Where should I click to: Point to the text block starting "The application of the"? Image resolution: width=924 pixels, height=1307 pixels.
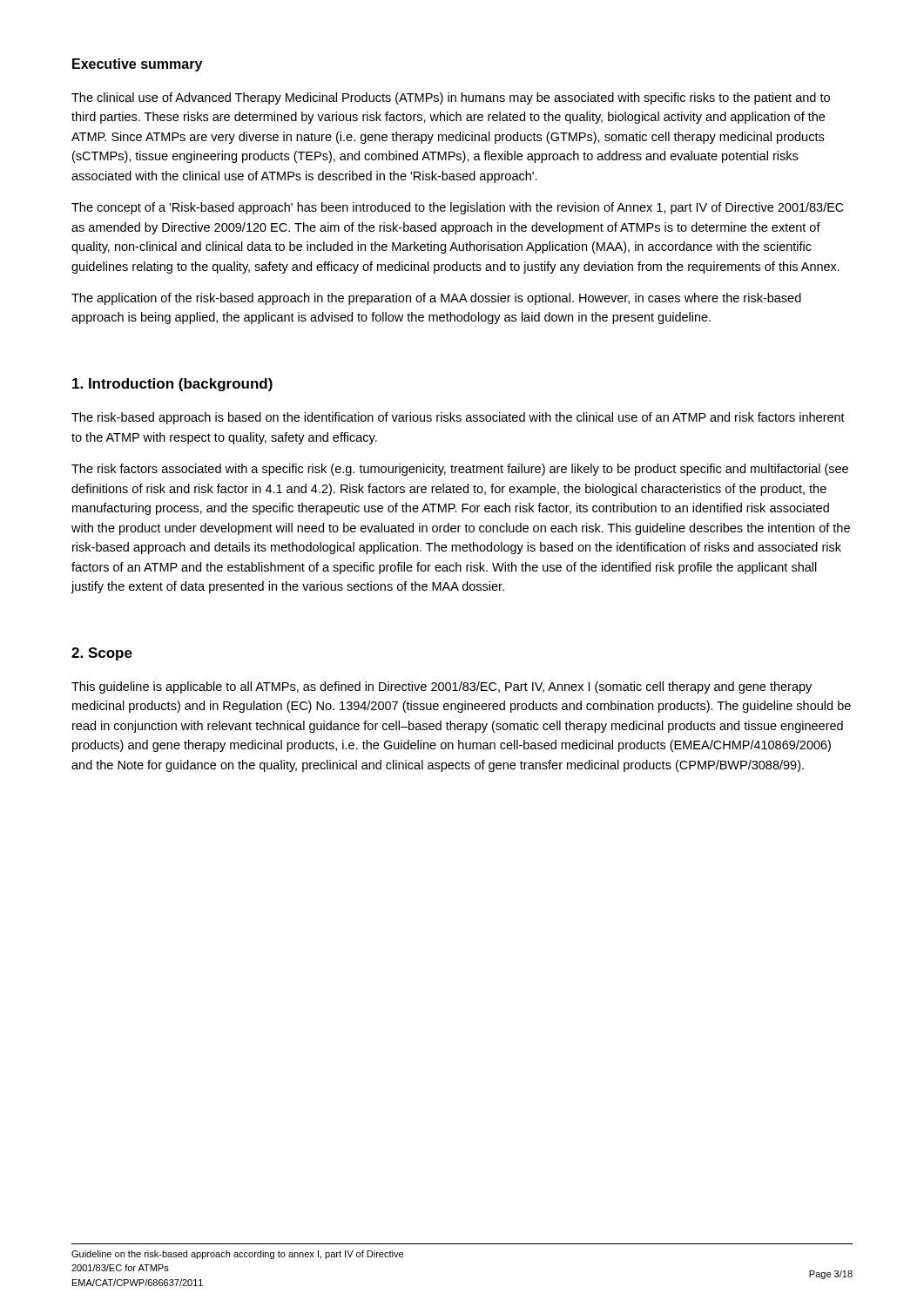[462, 308]
